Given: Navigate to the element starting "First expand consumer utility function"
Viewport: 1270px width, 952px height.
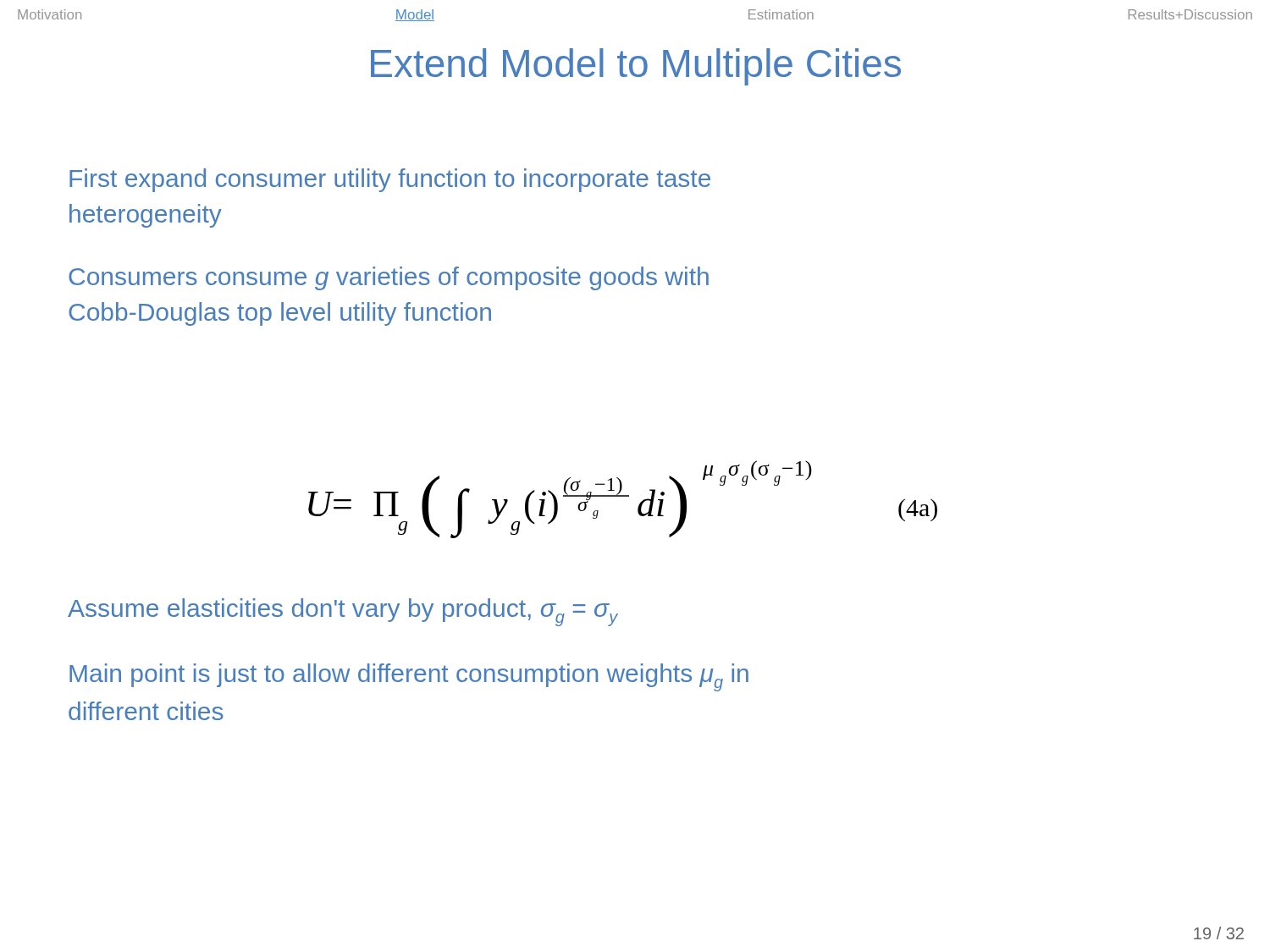Looking at the screenshot, I should click(390, 196).
